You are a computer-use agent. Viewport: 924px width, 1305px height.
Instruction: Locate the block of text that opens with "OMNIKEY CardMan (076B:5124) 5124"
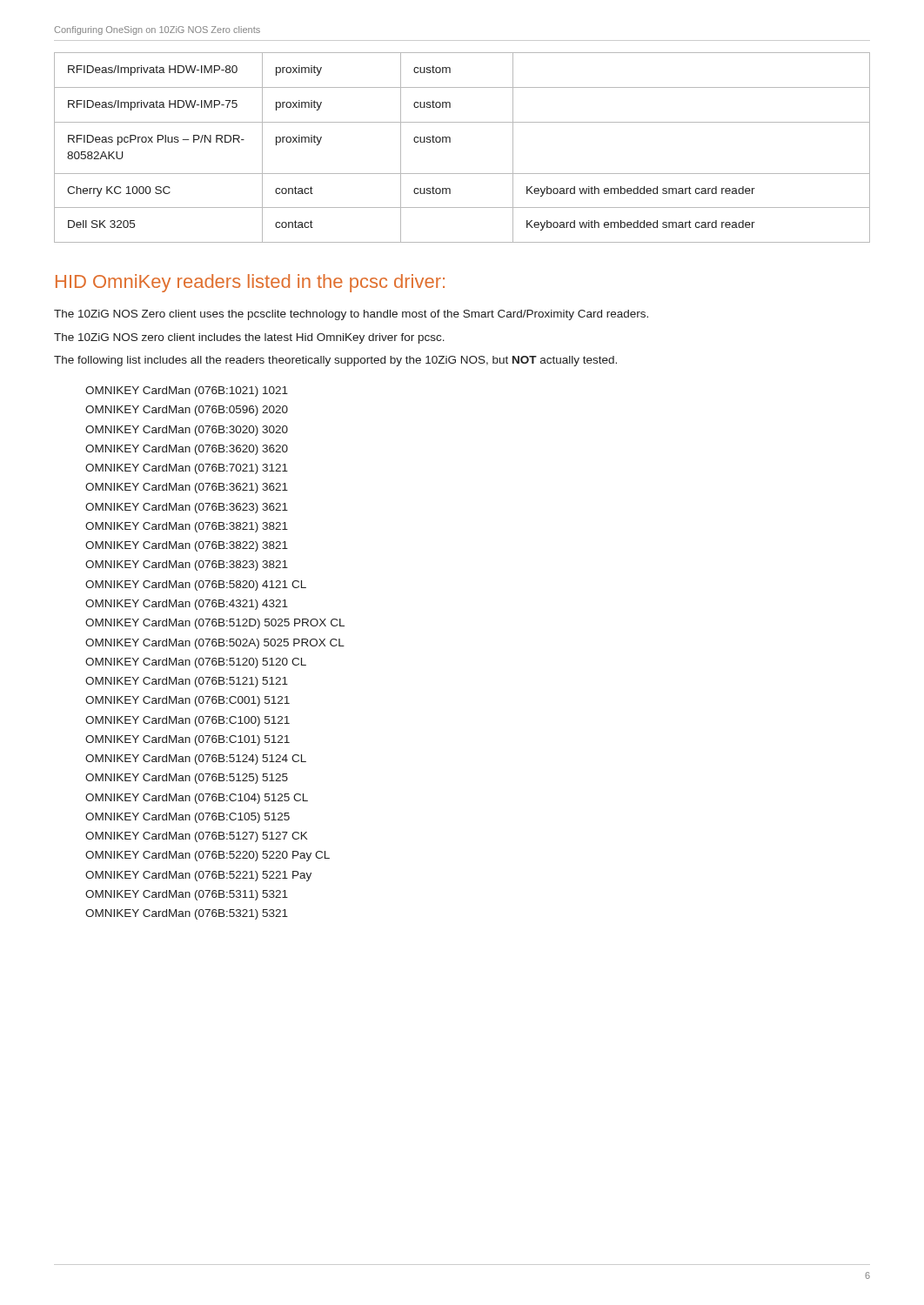pos(196,760)
